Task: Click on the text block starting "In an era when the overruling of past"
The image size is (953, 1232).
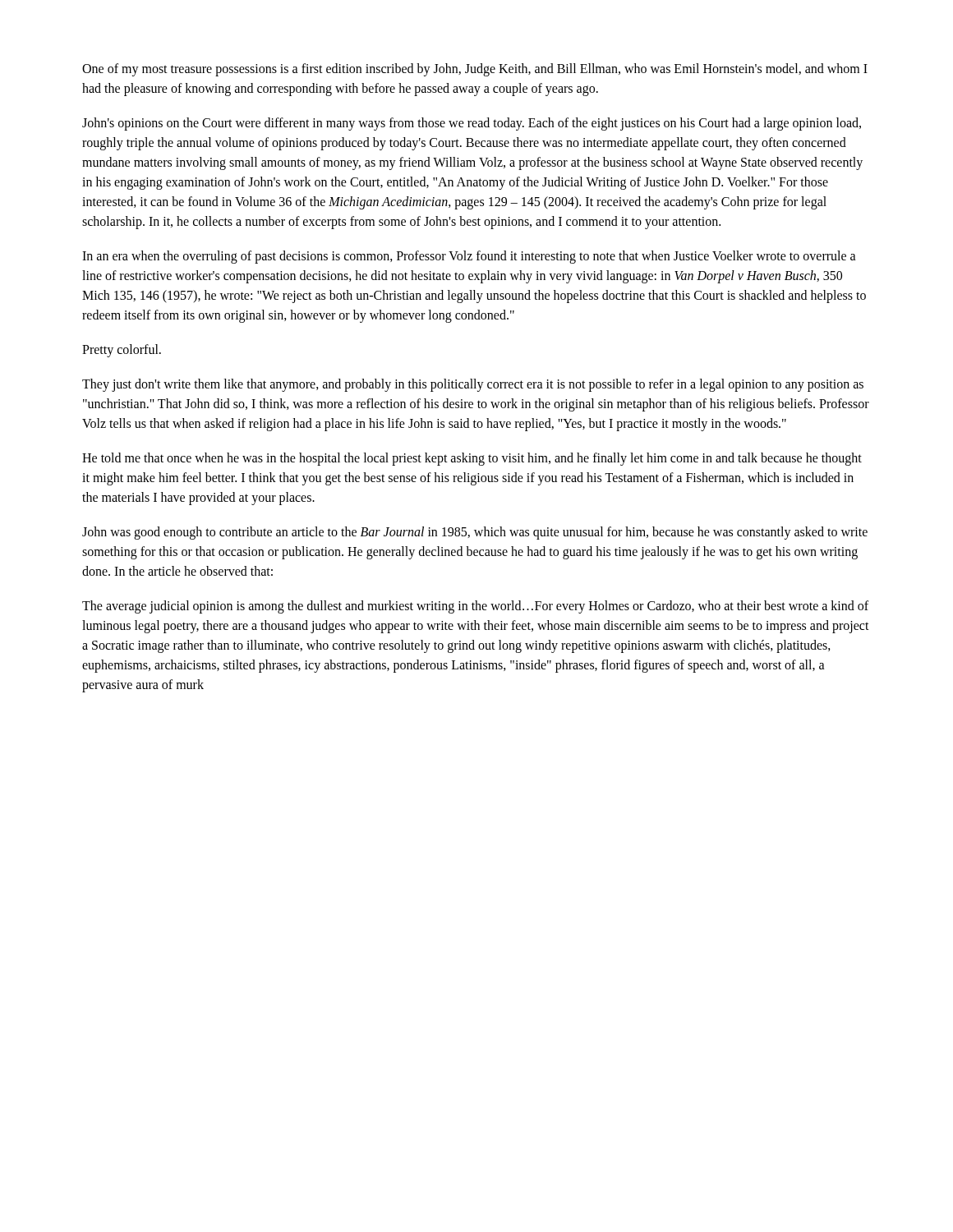Action: tap(474, 285)
